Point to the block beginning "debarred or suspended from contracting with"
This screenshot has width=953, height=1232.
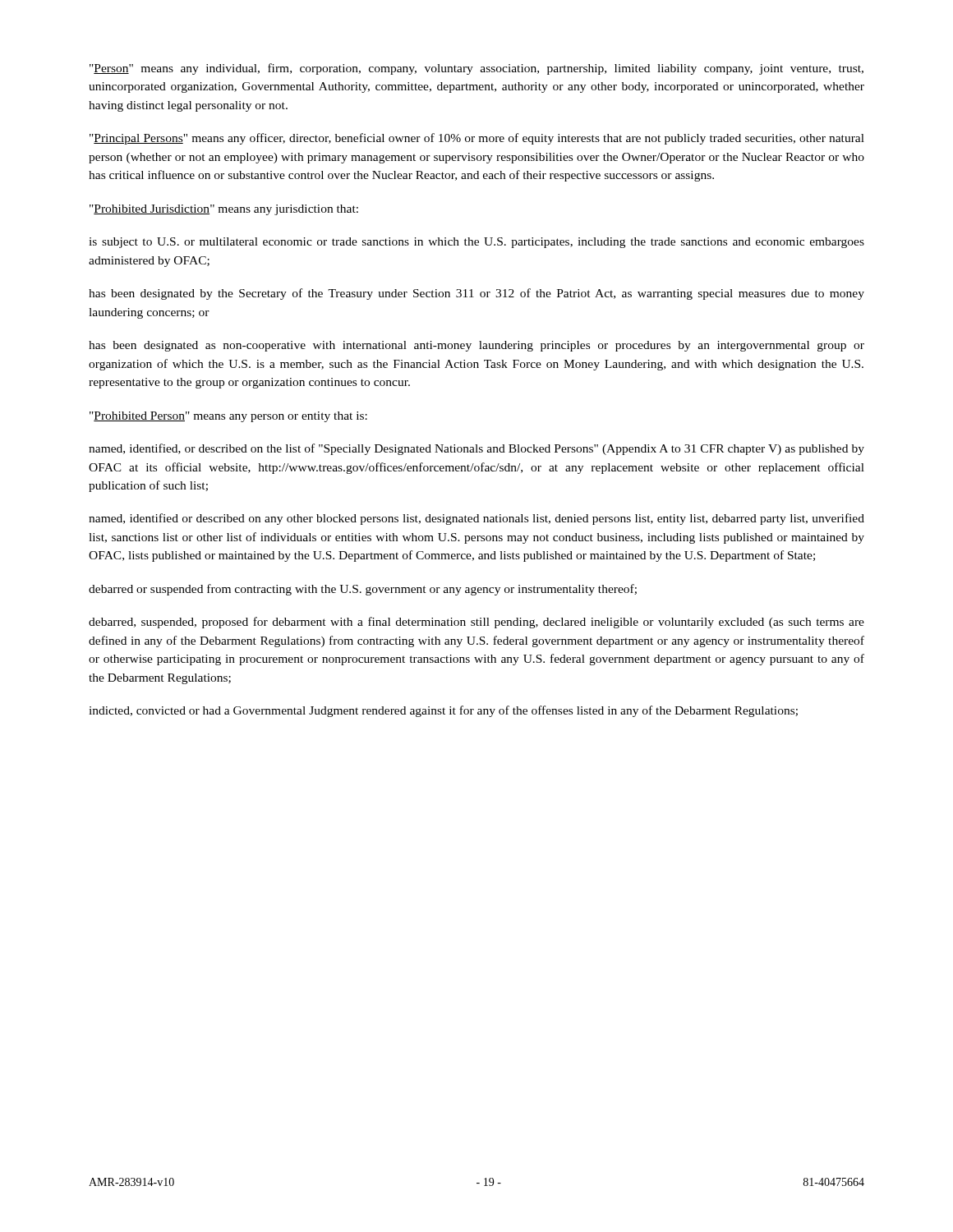pos(363,588)
